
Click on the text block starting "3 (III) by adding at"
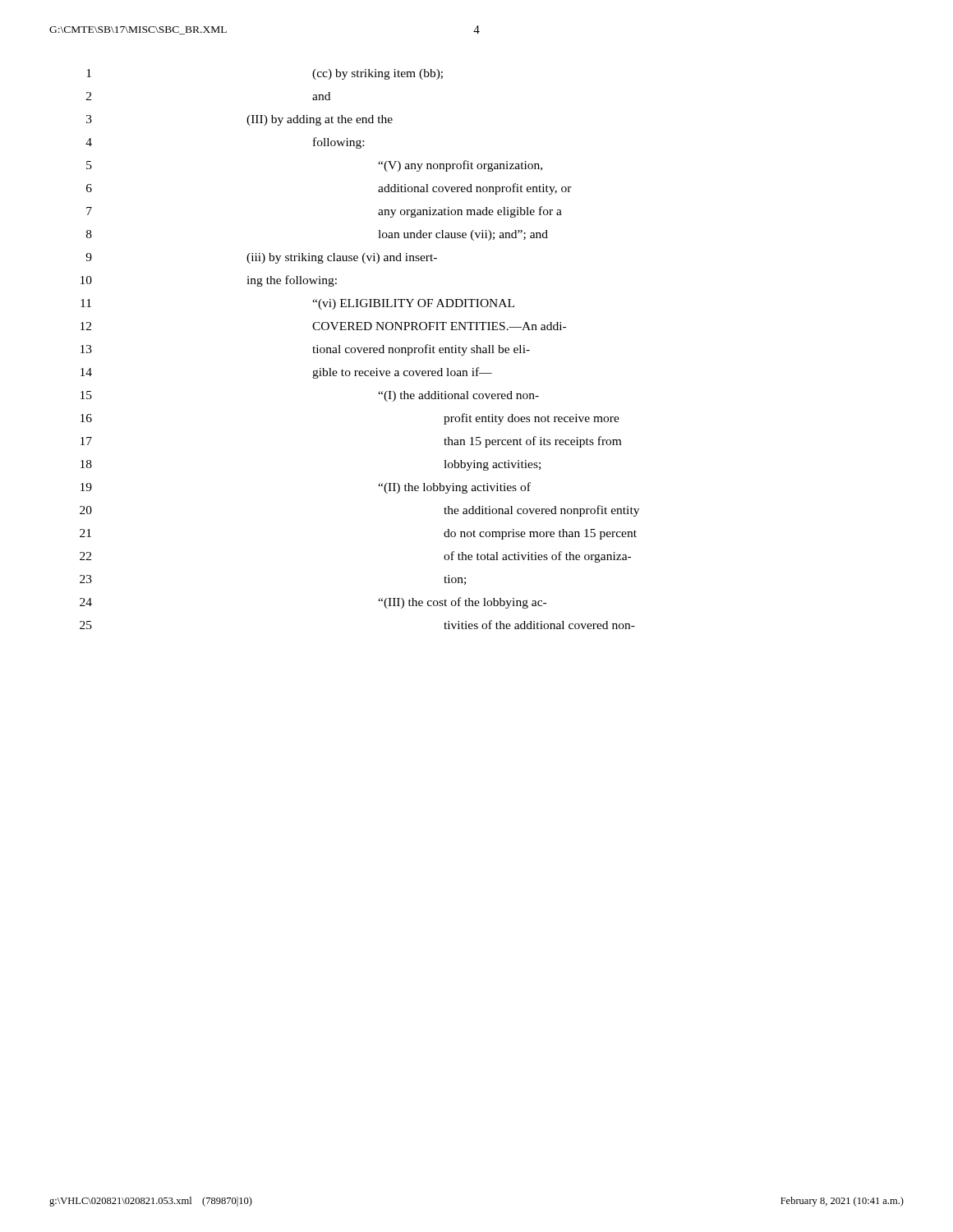tap(90, 120)
